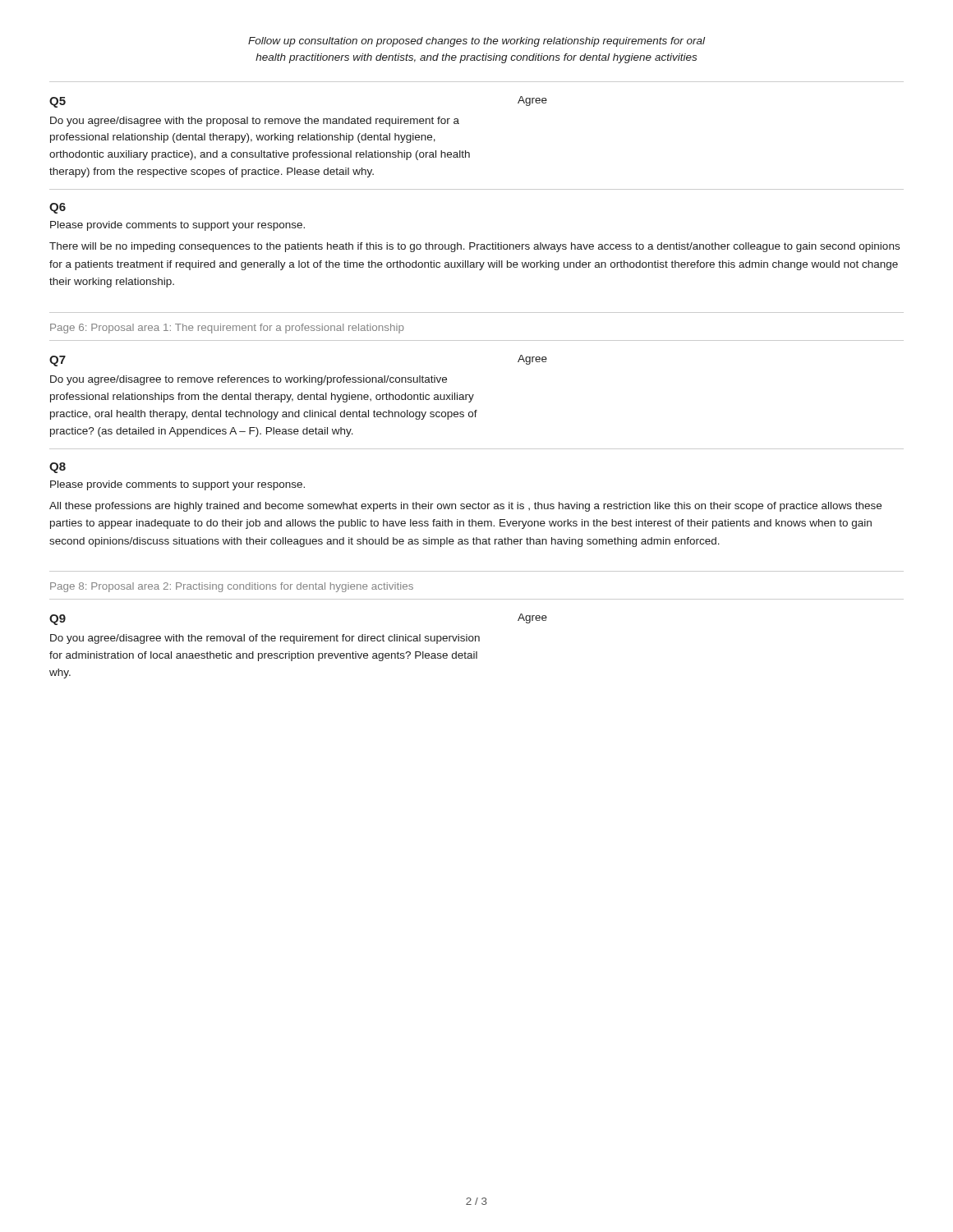Locate the section header that says "Page 6: Proposal area"
The width and height of the screenshot is (953, 1232).
click(227, 327)
